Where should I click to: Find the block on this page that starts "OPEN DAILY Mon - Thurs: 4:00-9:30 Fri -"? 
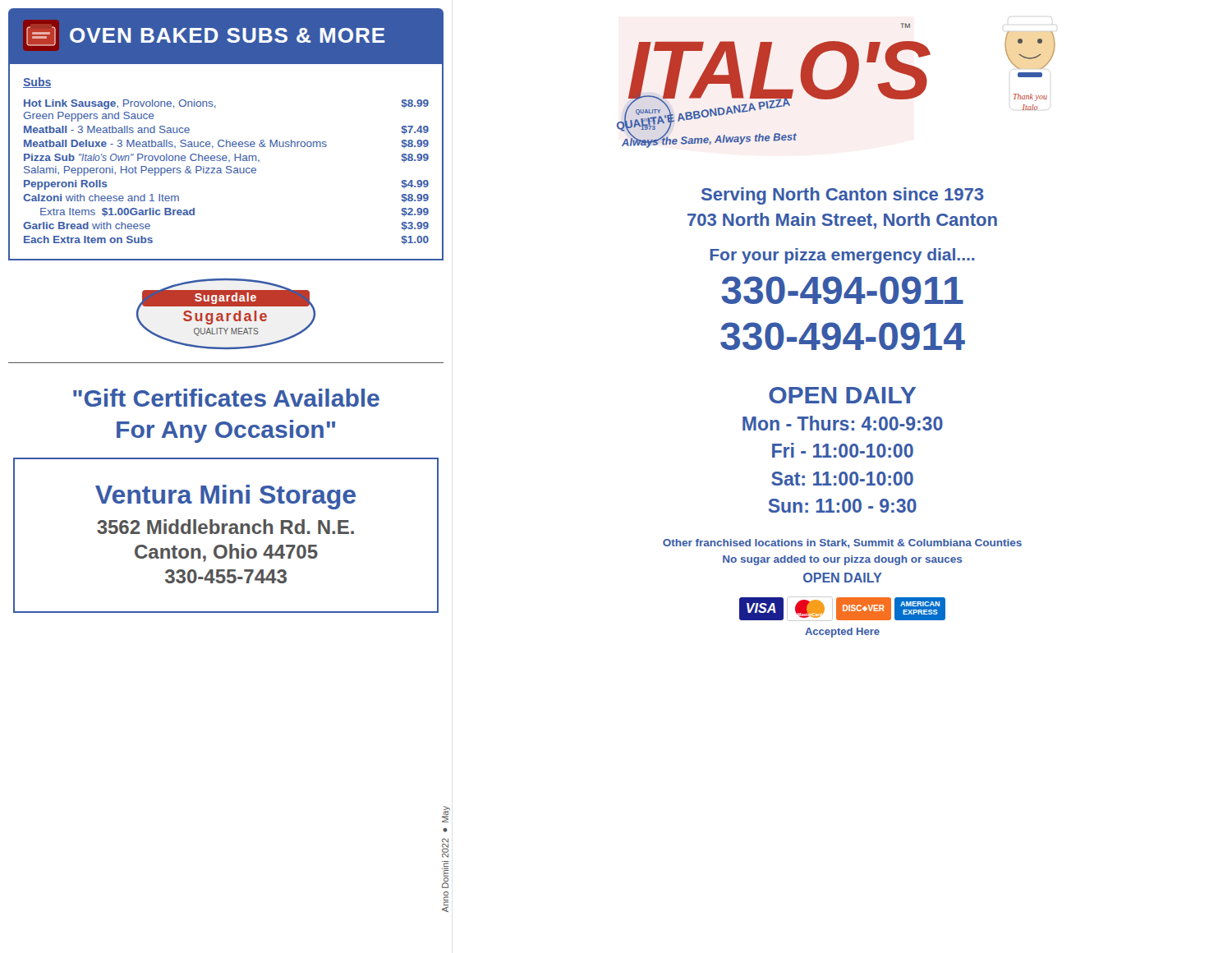842,449
